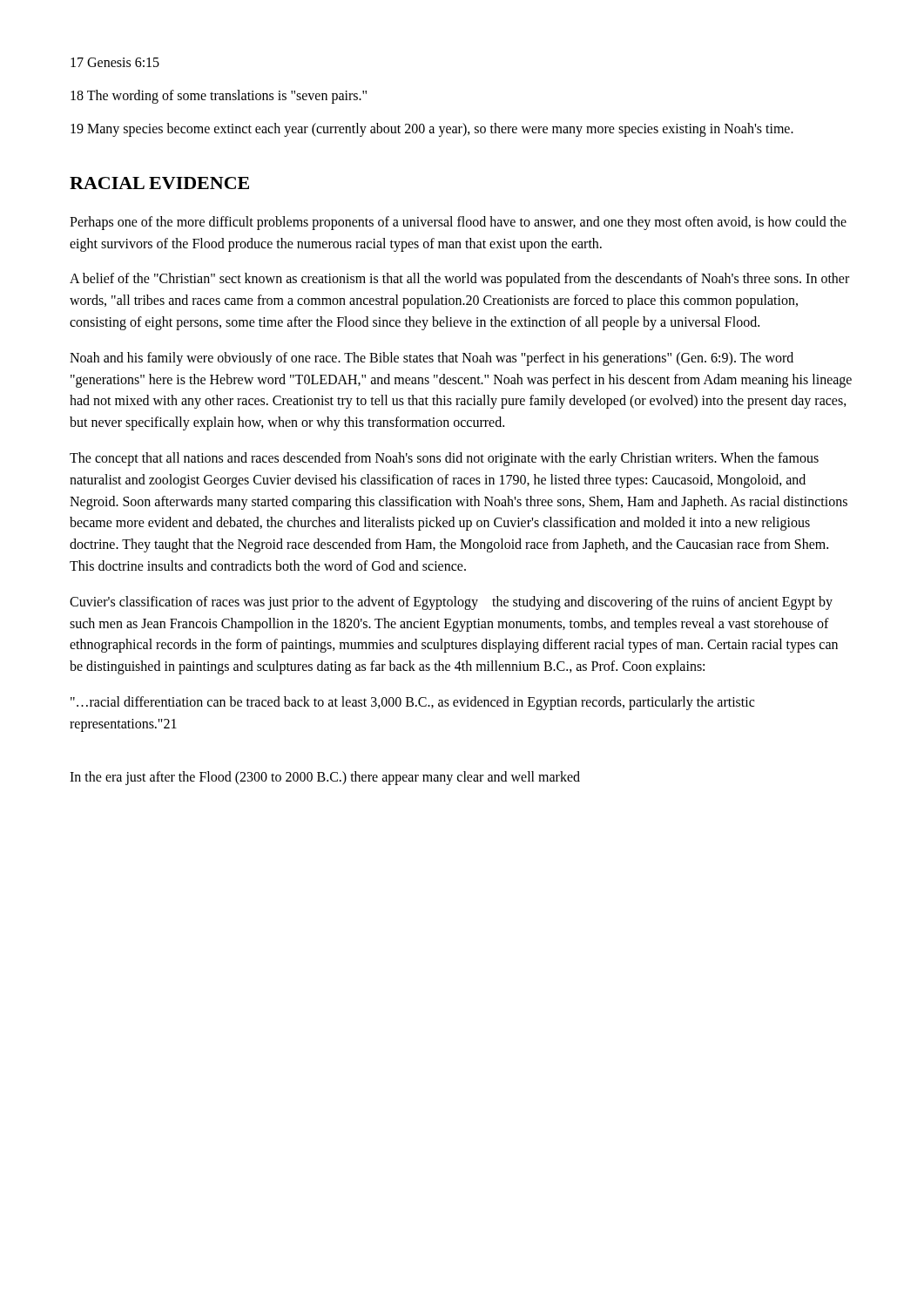924x1307 pixels.
Task: Point to the block beginning ""…racial differentiation can be traced back to at"
Action: click(412, 713)
